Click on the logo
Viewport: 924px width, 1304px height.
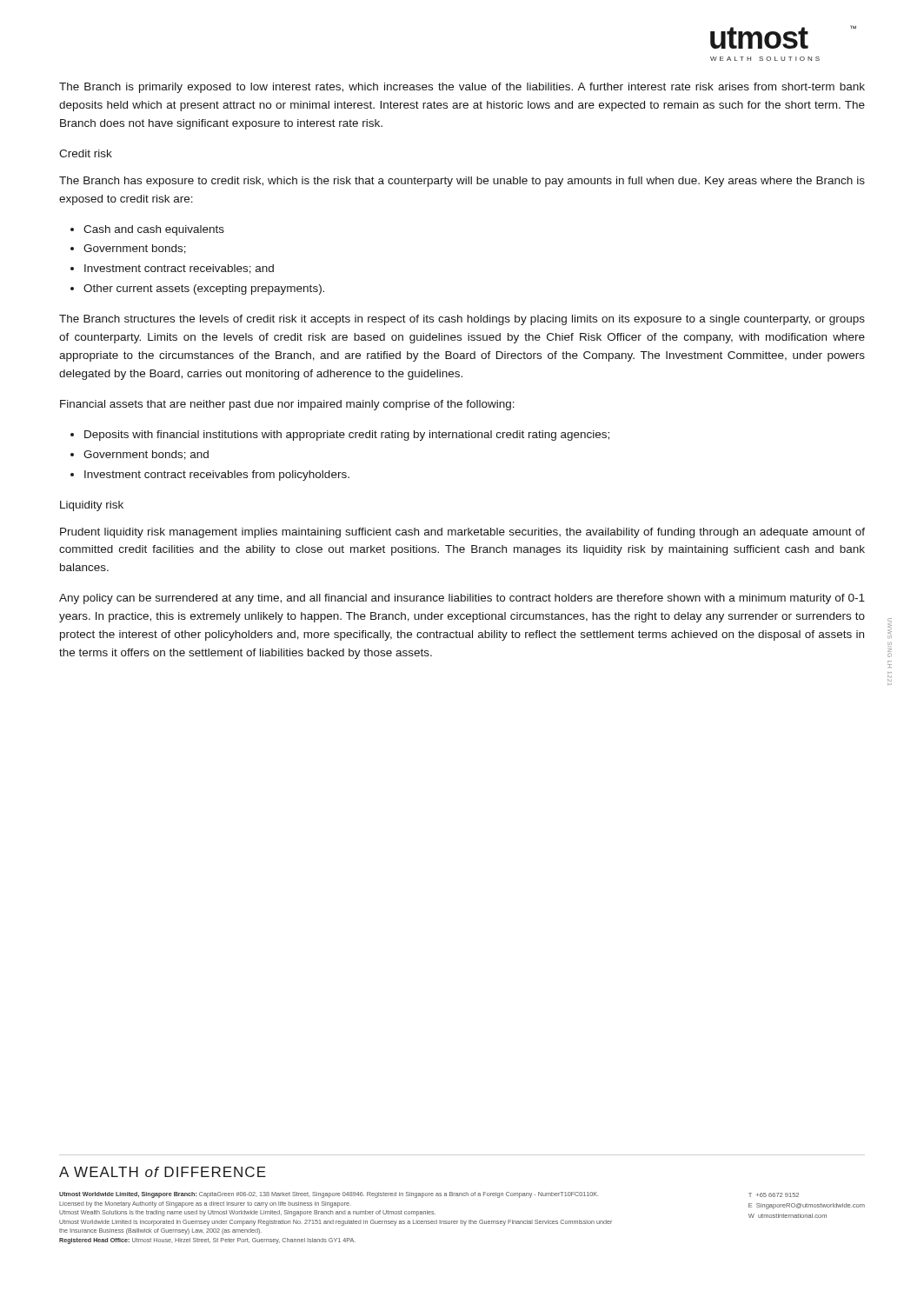[787, 41]
